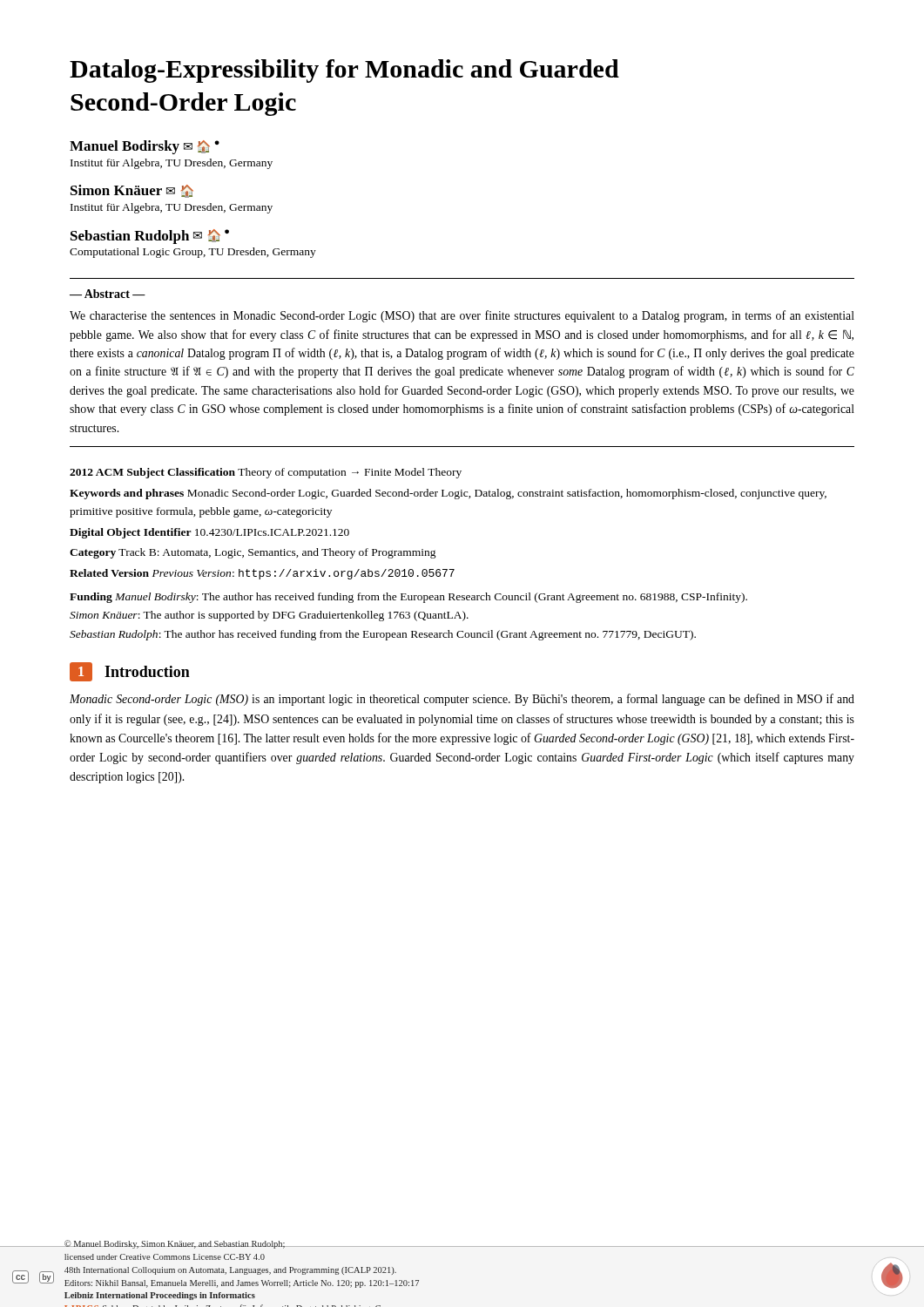Screen dimensions: 1307x924
Task: Click on the text block that says "2012 ACM Subject Classification Theory"
Action: coord(266,472)
